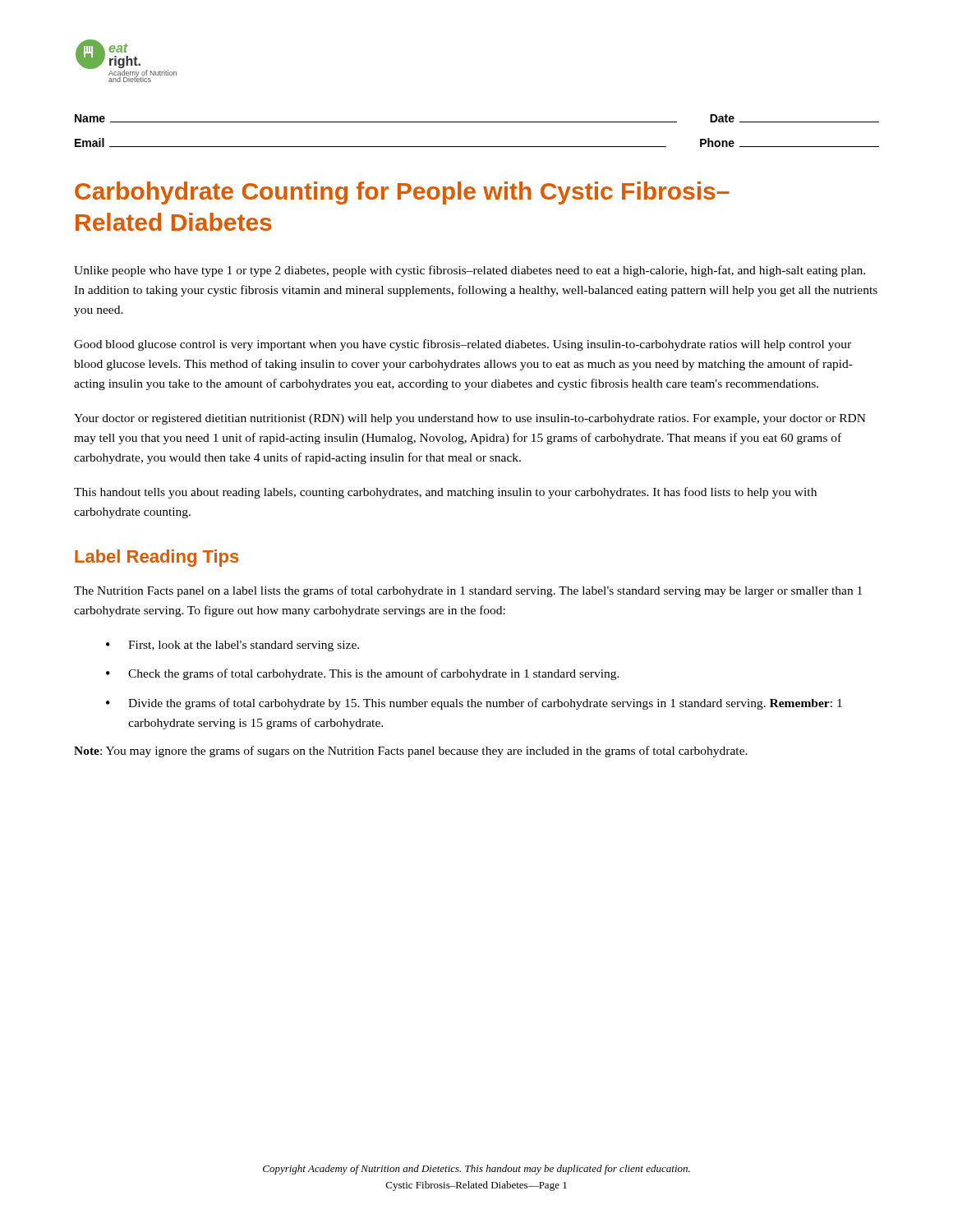Locate the block of text that opens with "Good blood glucose control is very"
Viewport: 953px width, 1232px height.
click(463, 364)
